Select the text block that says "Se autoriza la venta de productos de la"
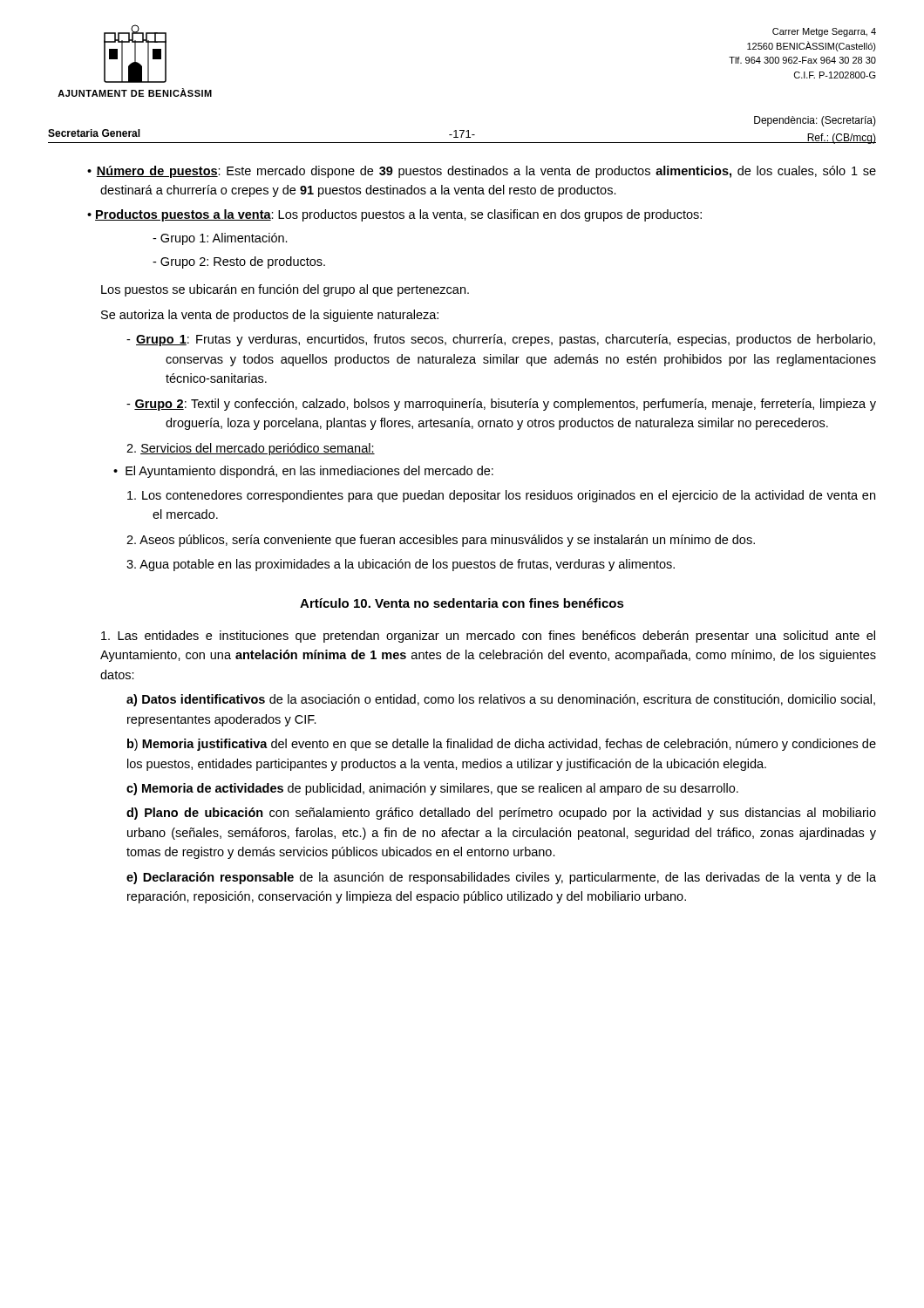 tap(270, 315)
